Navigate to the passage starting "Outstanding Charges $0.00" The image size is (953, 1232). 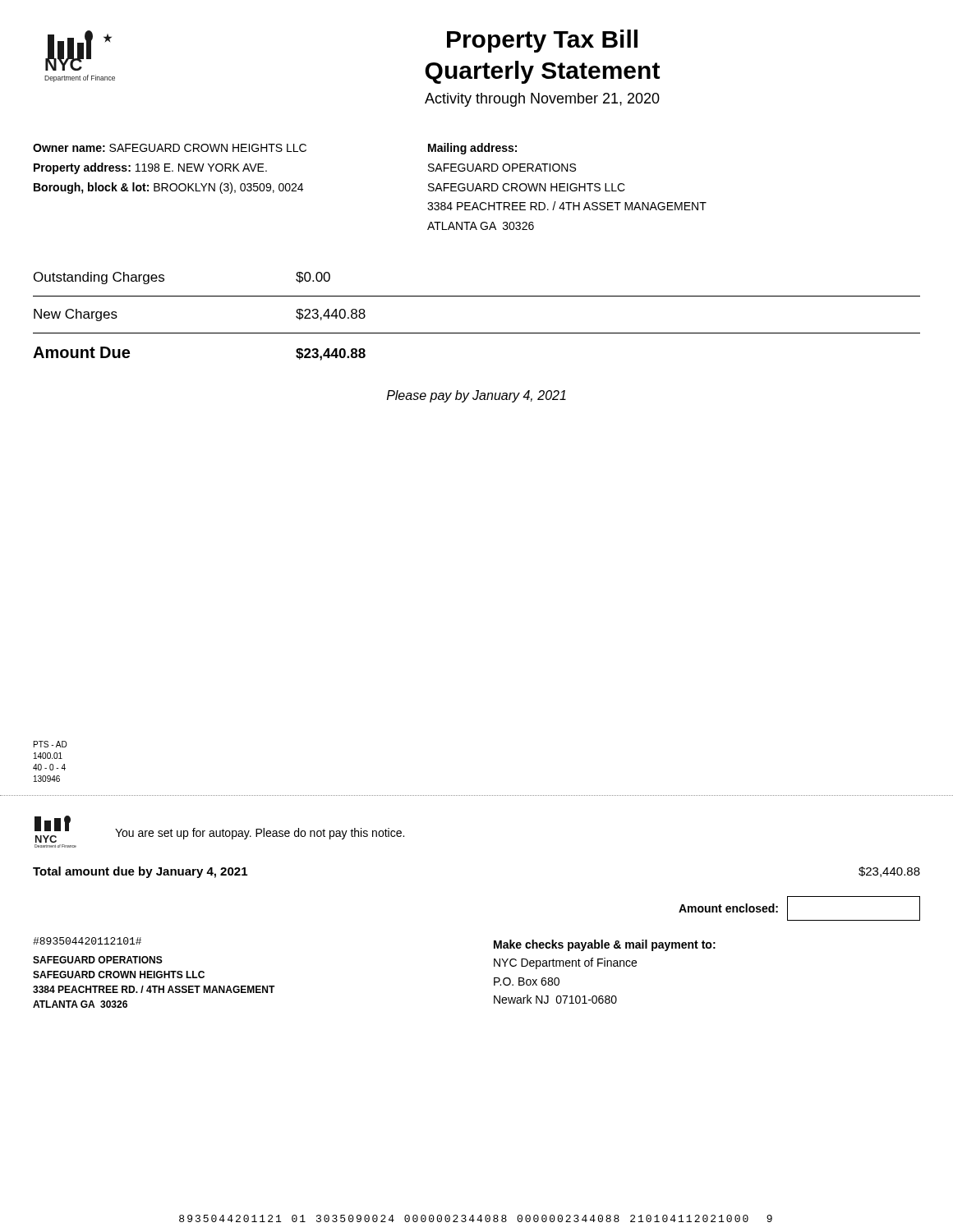(x=95, y=278)
